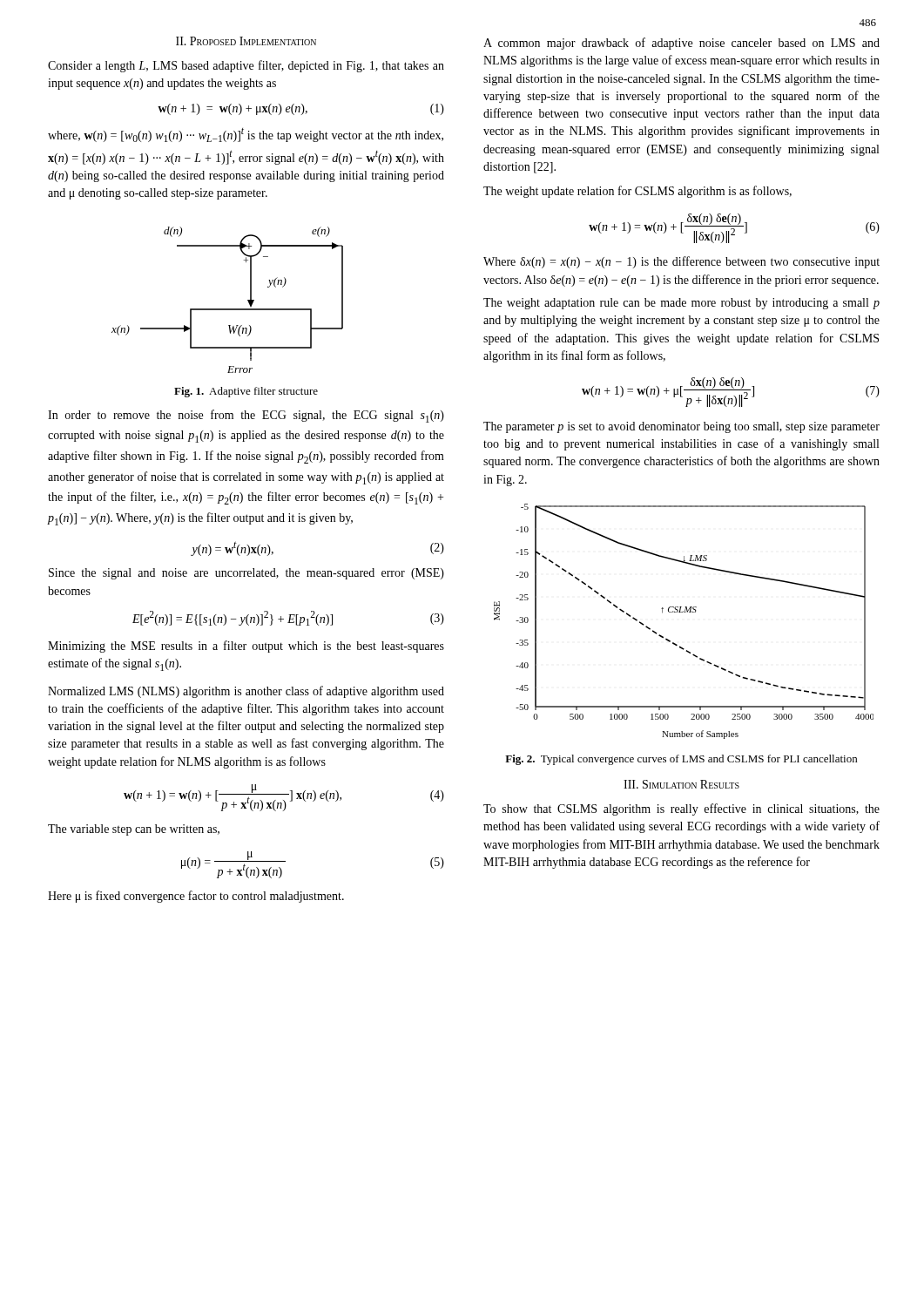Select the text block containing "A common major drawback"
This screenshot has width=924, height=1307.
tap(681, 105)
